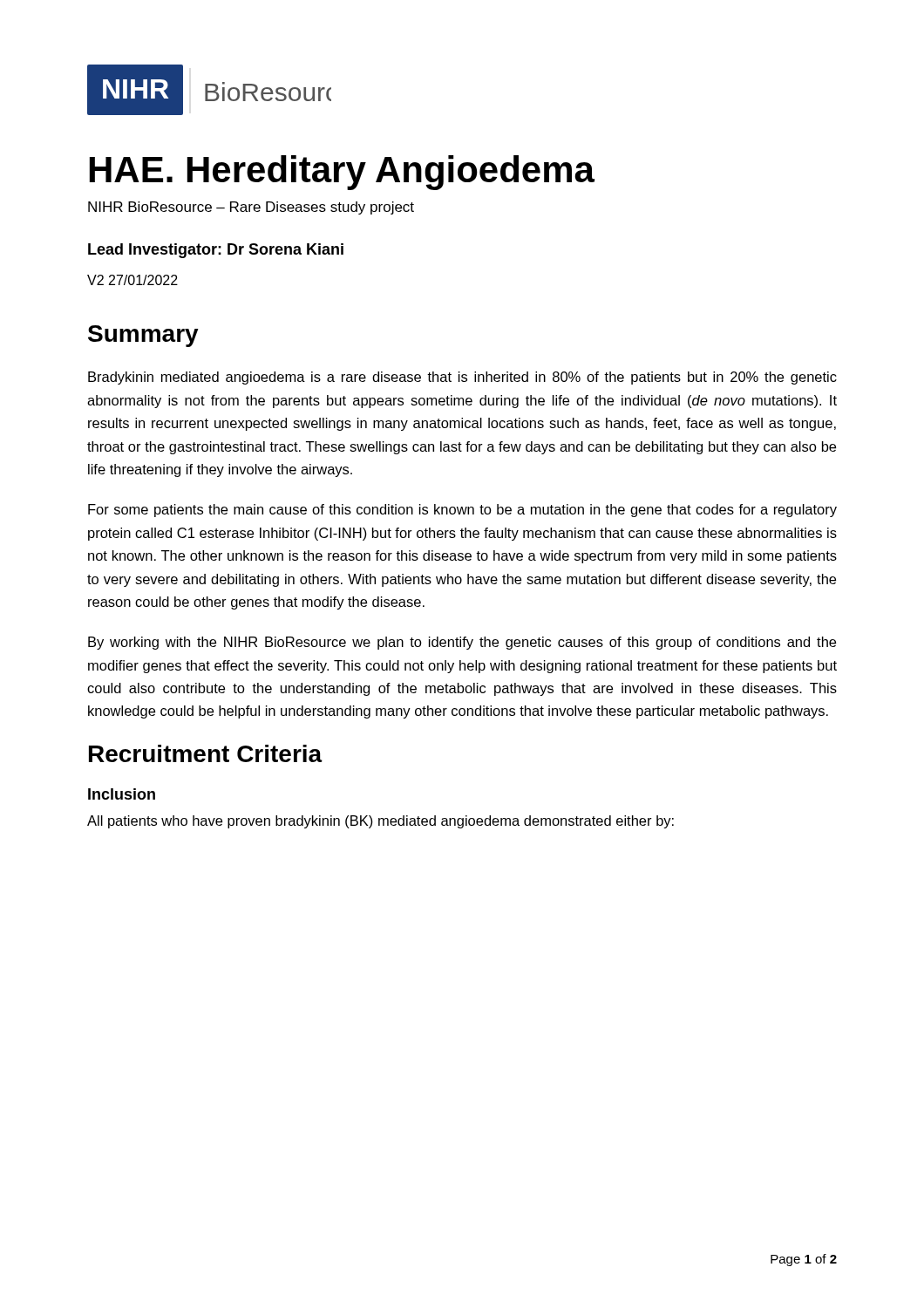924x1308 pixels.
Task: Locate the text "HAE. Hereditary Angioedema"
Action: [341, 170]
